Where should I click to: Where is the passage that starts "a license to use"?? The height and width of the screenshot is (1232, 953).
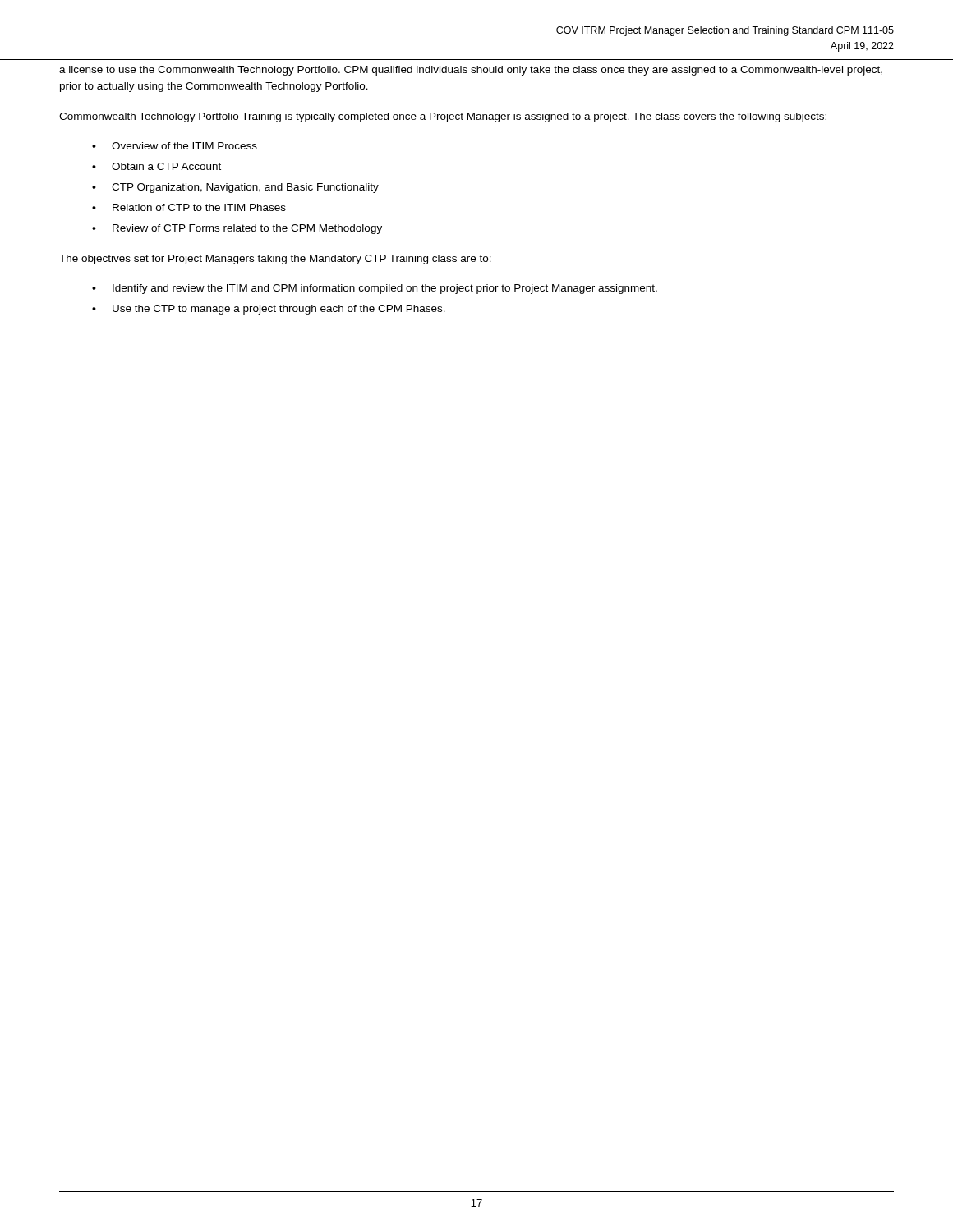(x=471, y=78)
